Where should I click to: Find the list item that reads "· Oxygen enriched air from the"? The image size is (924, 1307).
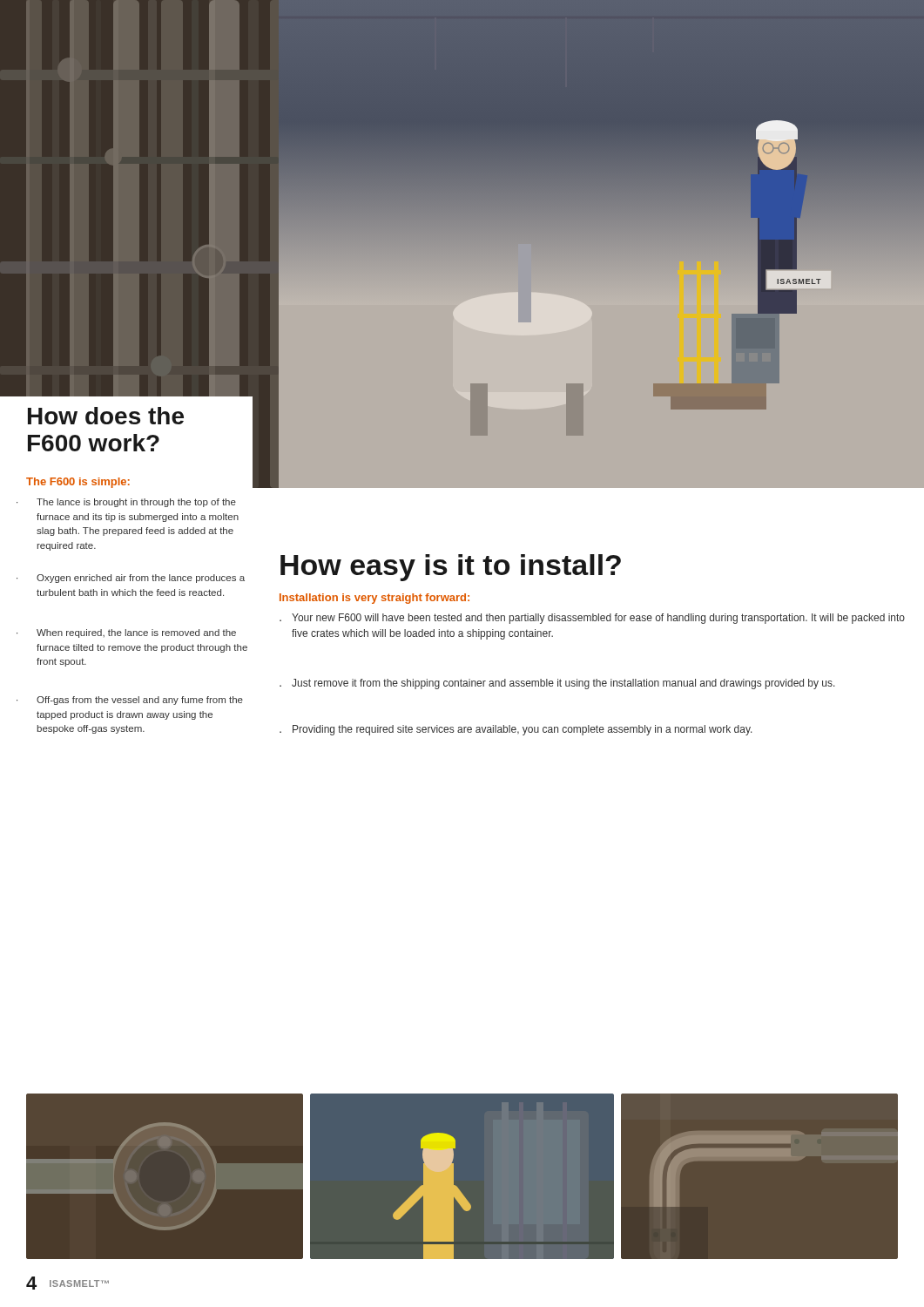point(135,584)
